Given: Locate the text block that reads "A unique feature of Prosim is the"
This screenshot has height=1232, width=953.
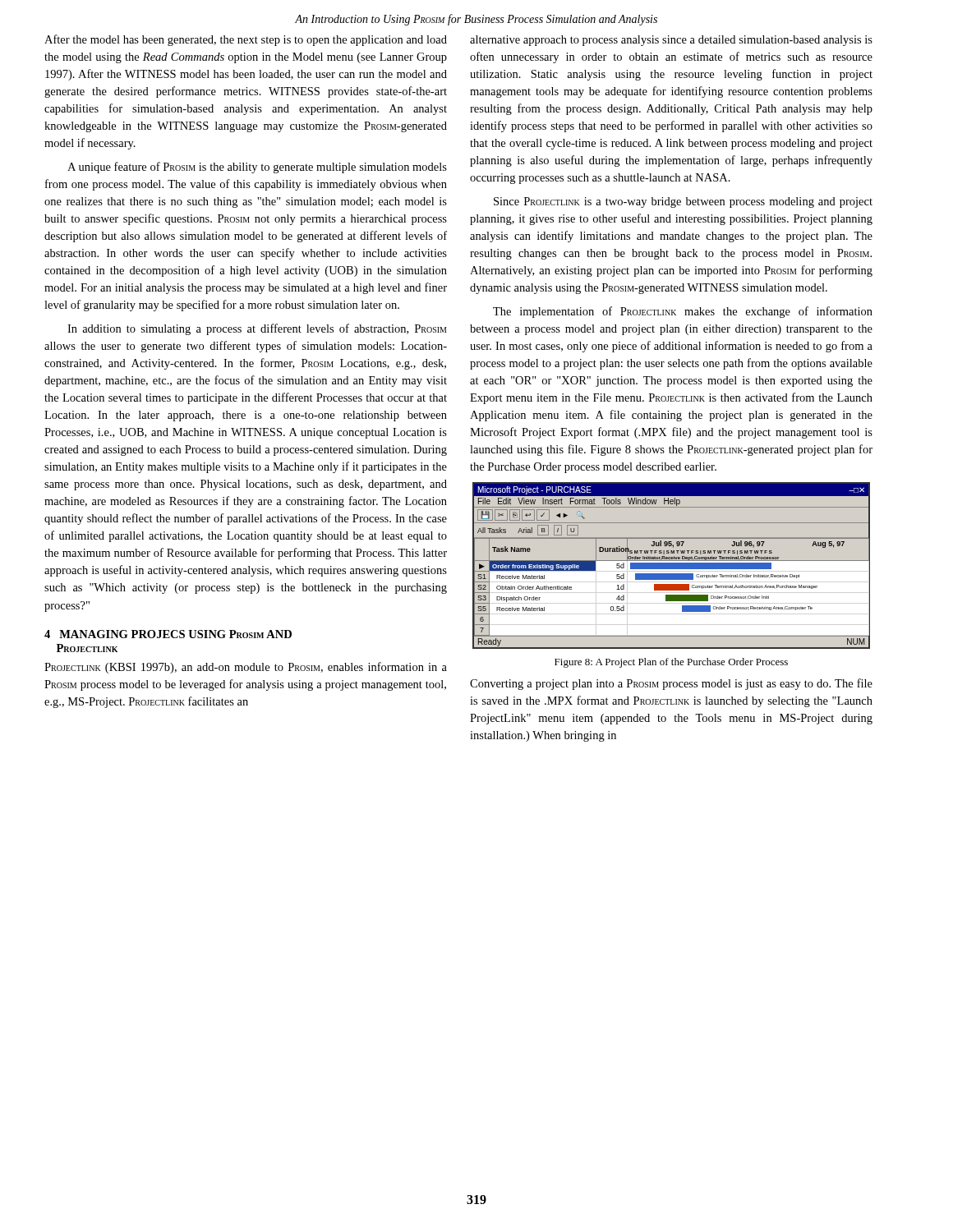Looking at the screenshot, I should click(x=246, y=236).
